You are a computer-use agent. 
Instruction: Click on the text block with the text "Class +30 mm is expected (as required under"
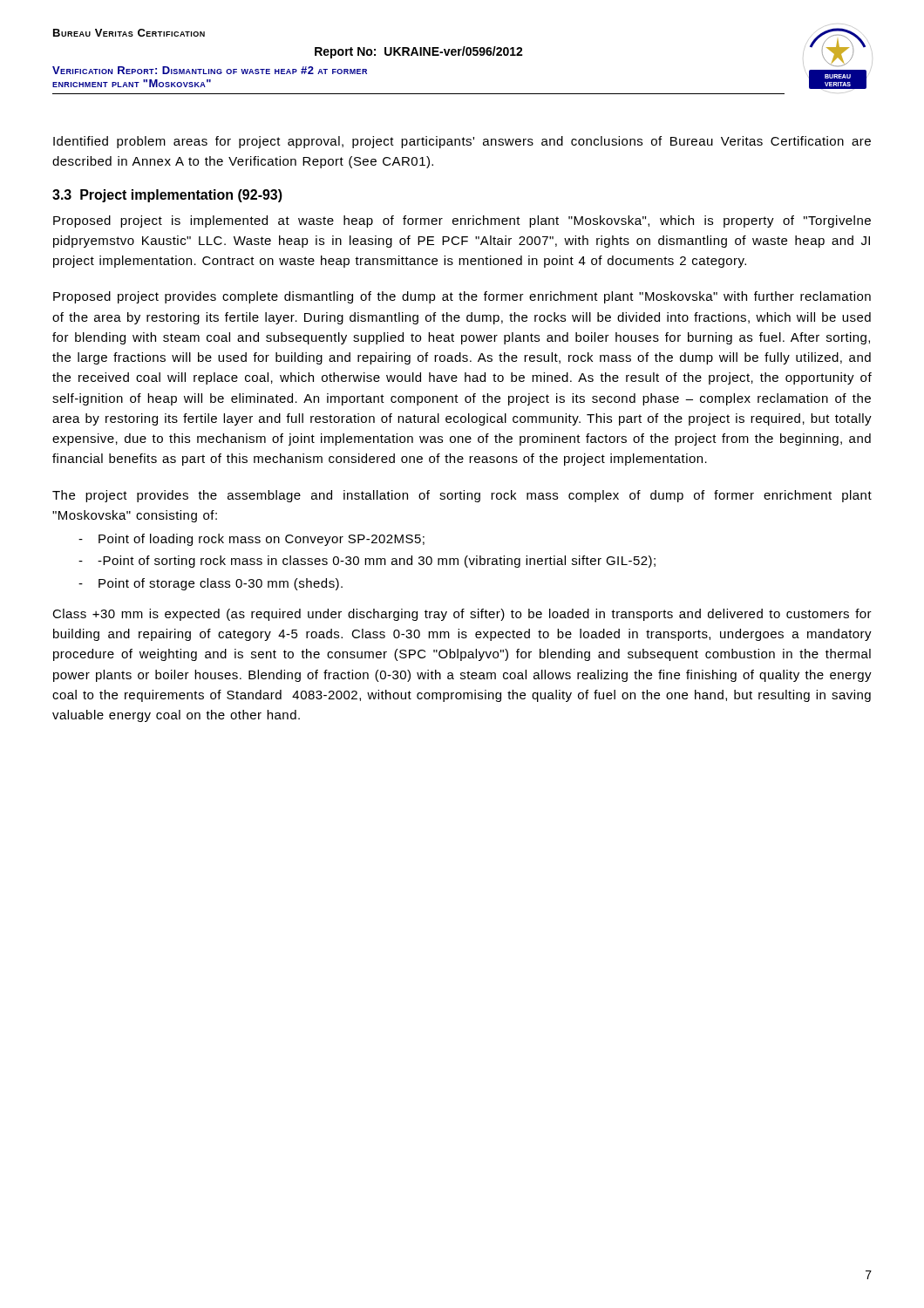462,664
